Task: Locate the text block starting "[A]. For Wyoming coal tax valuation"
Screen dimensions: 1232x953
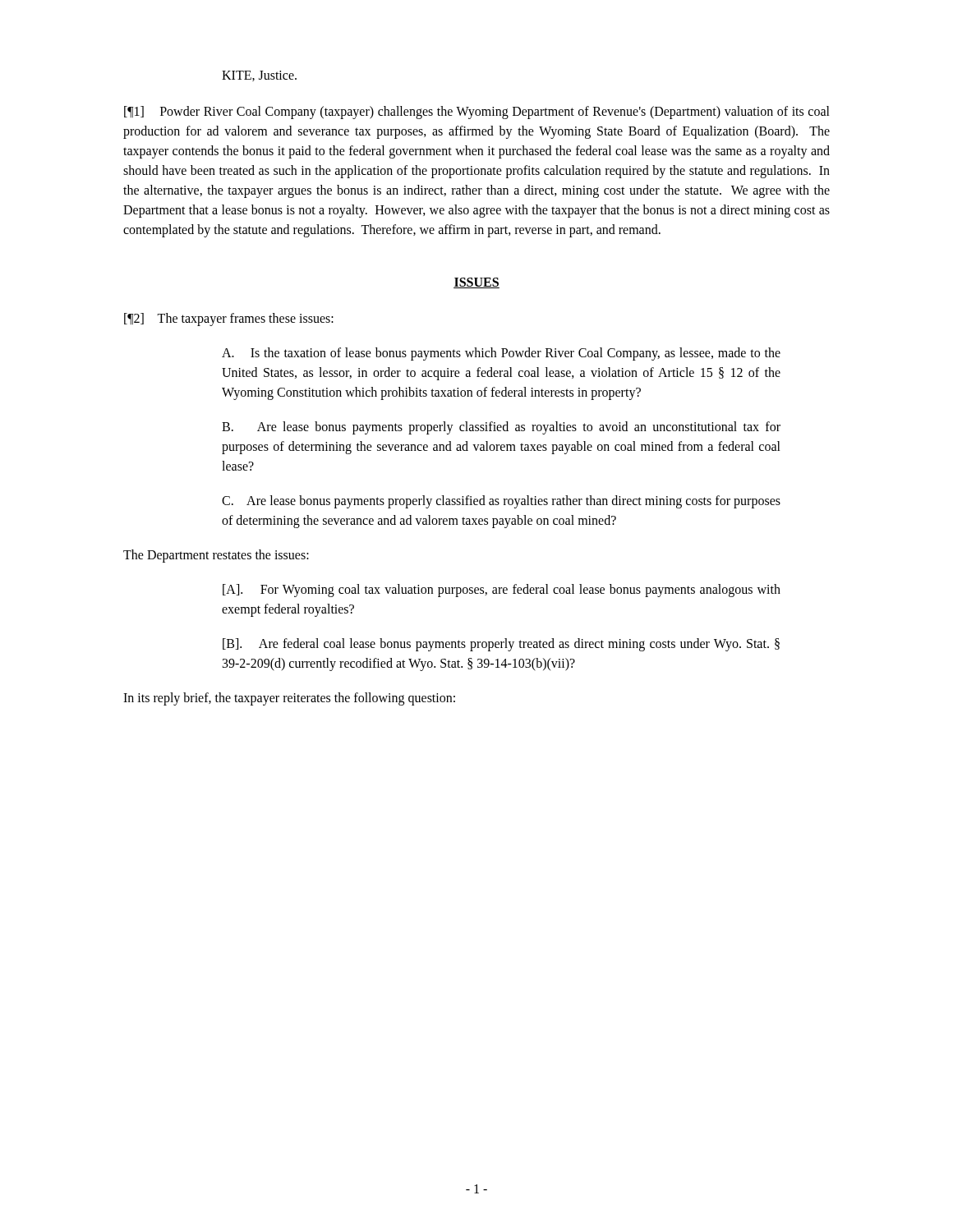Action: [x=501, y=599]
